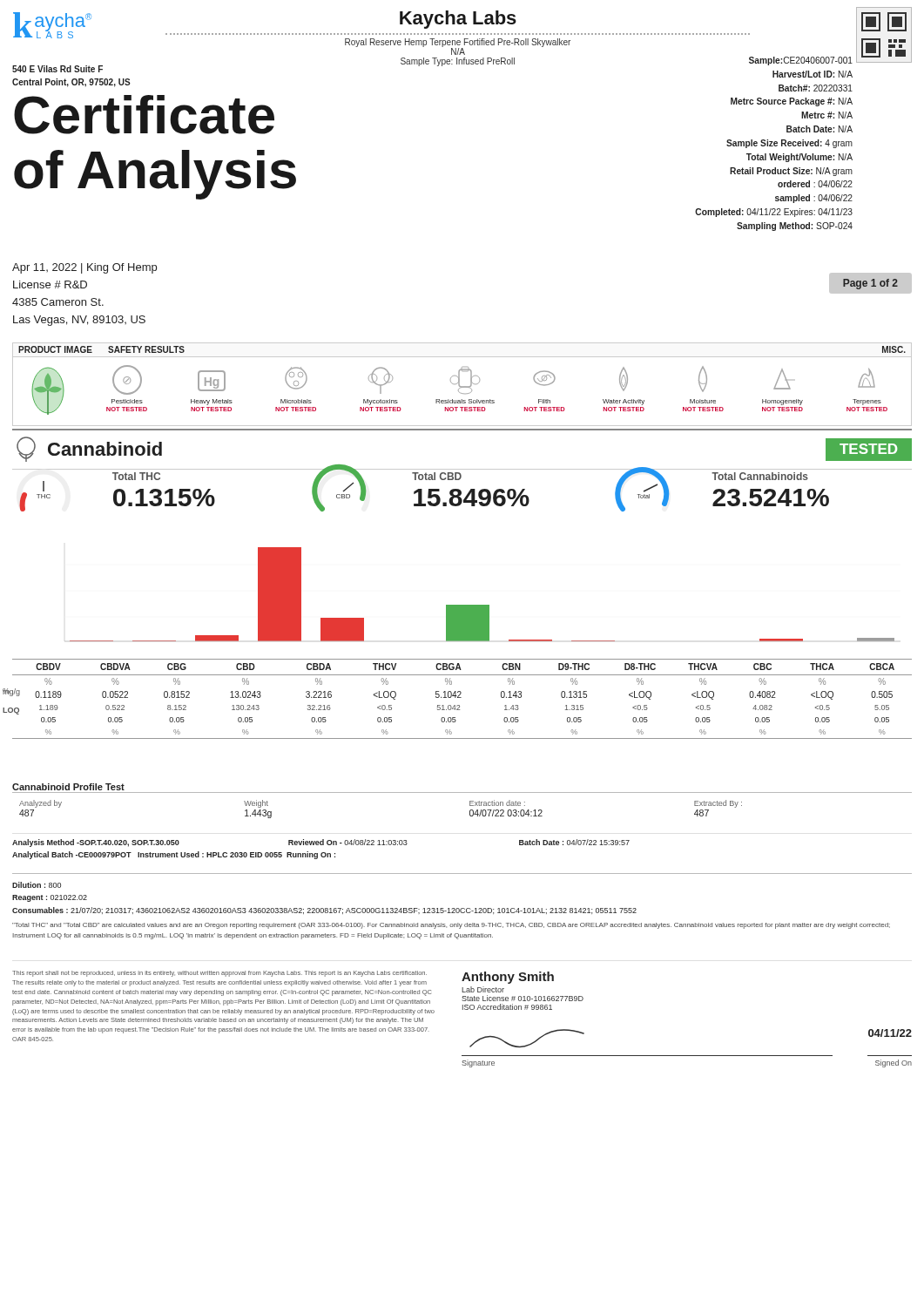
Task: Navigate to the element starting "Certificateof Analysis"
Action: (155, 142)
